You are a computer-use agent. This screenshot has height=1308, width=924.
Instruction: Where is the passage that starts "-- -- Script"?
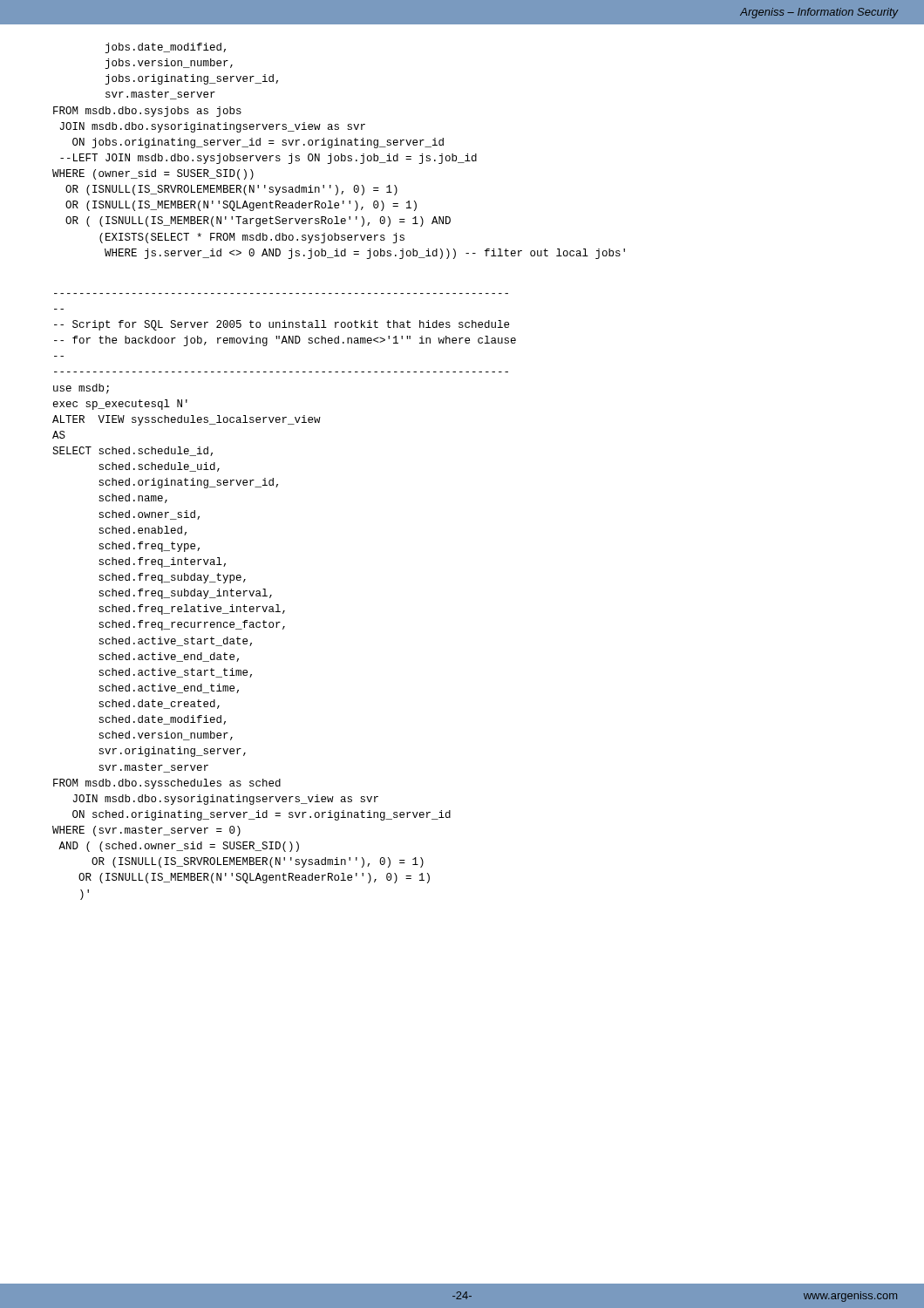point(282,325)
